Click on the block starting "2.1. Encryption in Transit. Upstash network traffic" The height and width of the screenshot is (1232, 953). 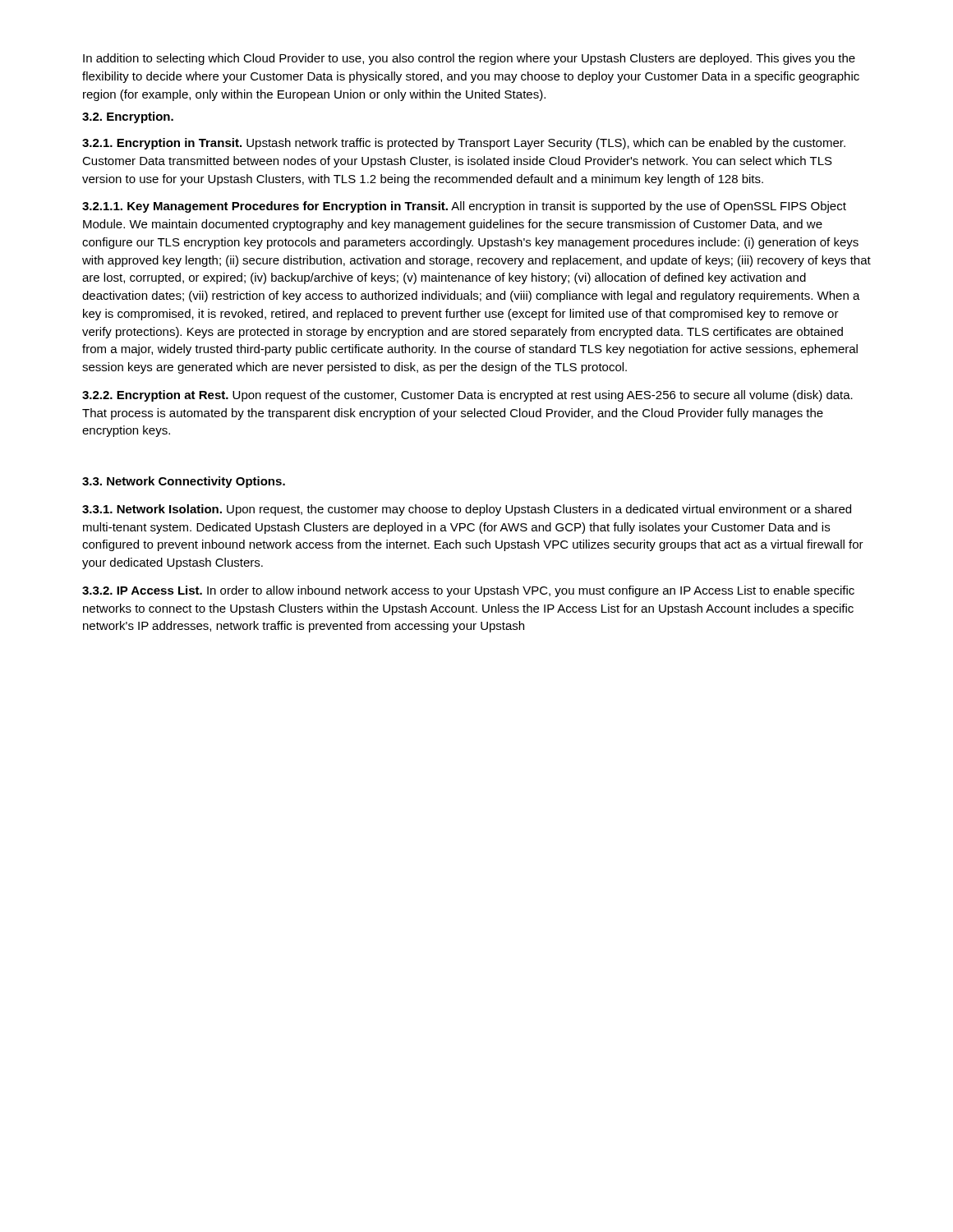click(464, 160)
